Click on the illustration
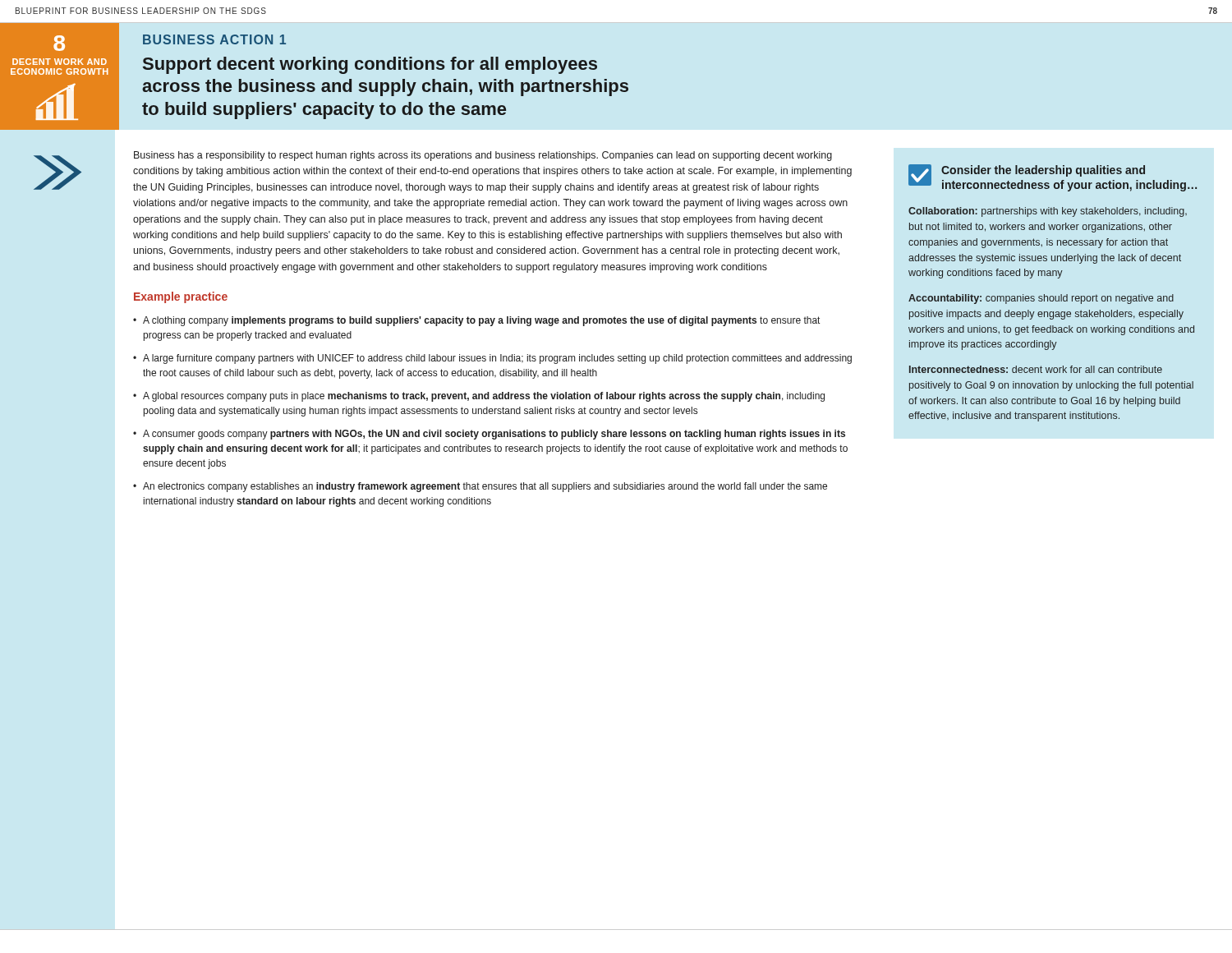Screen dimensions: 953x1232 point(57,174)
